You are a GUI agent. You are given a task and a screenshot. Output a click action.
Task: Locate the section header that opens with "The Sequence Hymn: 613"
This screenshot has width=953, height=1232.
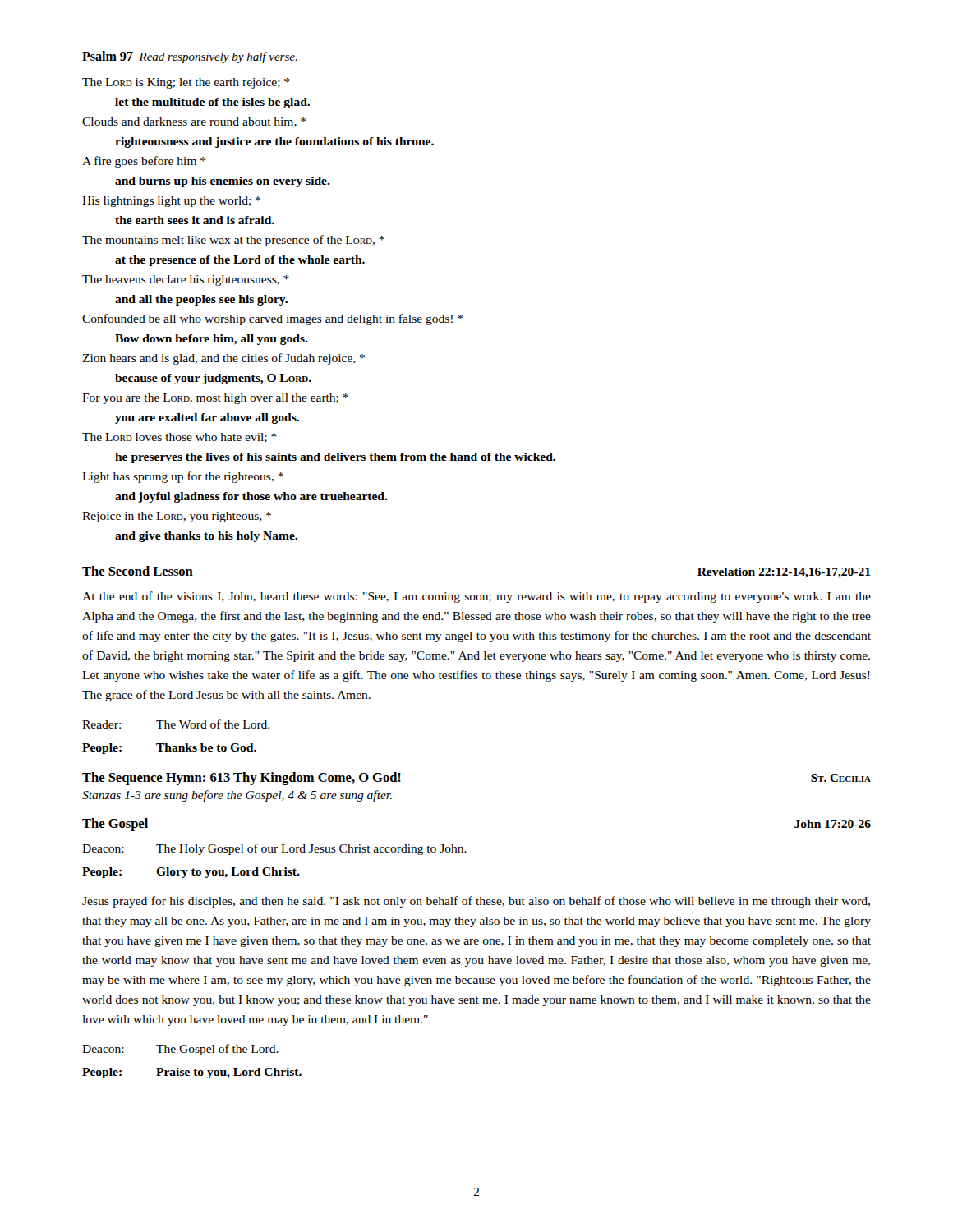(x=242, y=777)
